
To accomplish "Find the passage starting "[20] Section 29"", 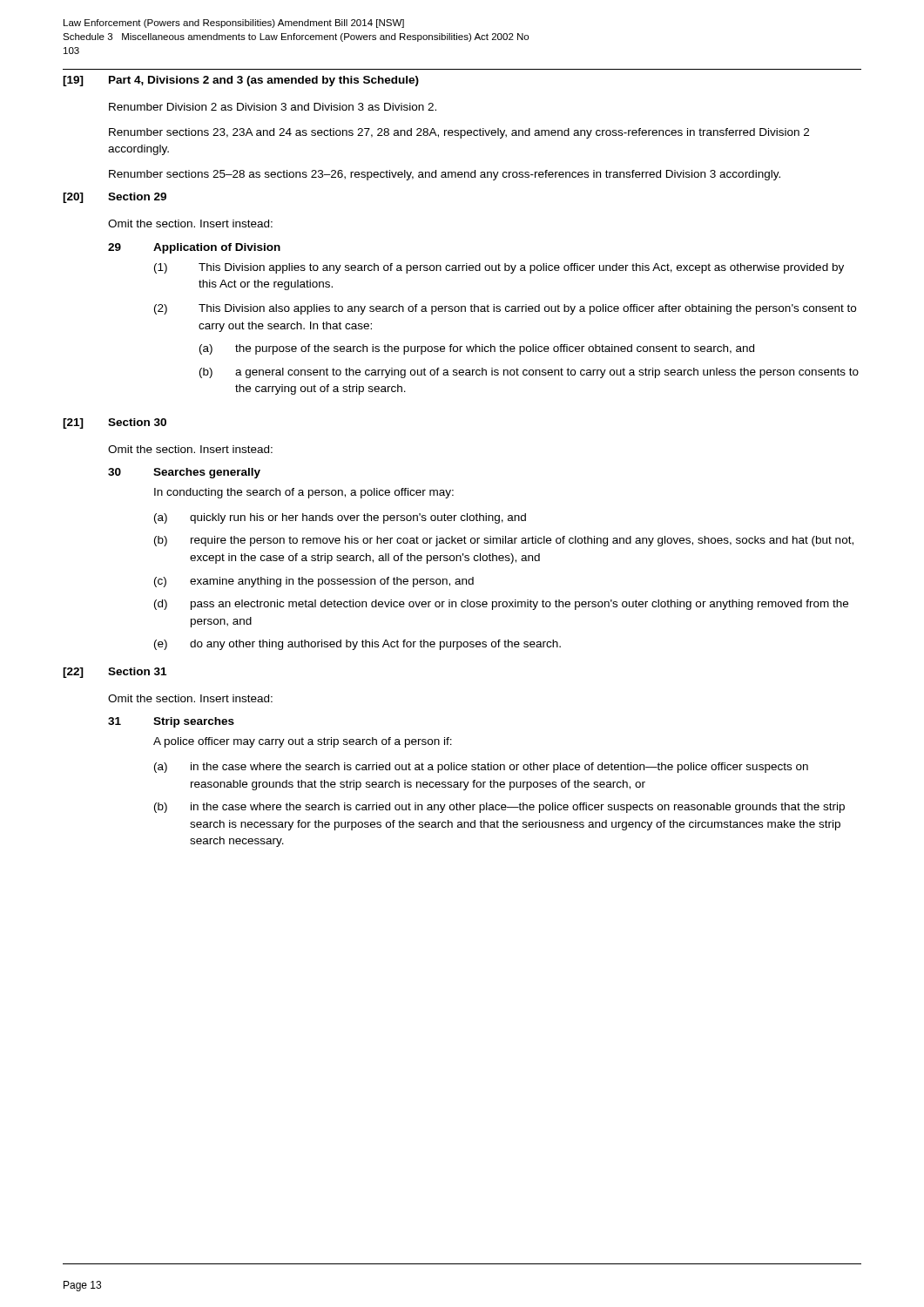I will pos(115,198).
